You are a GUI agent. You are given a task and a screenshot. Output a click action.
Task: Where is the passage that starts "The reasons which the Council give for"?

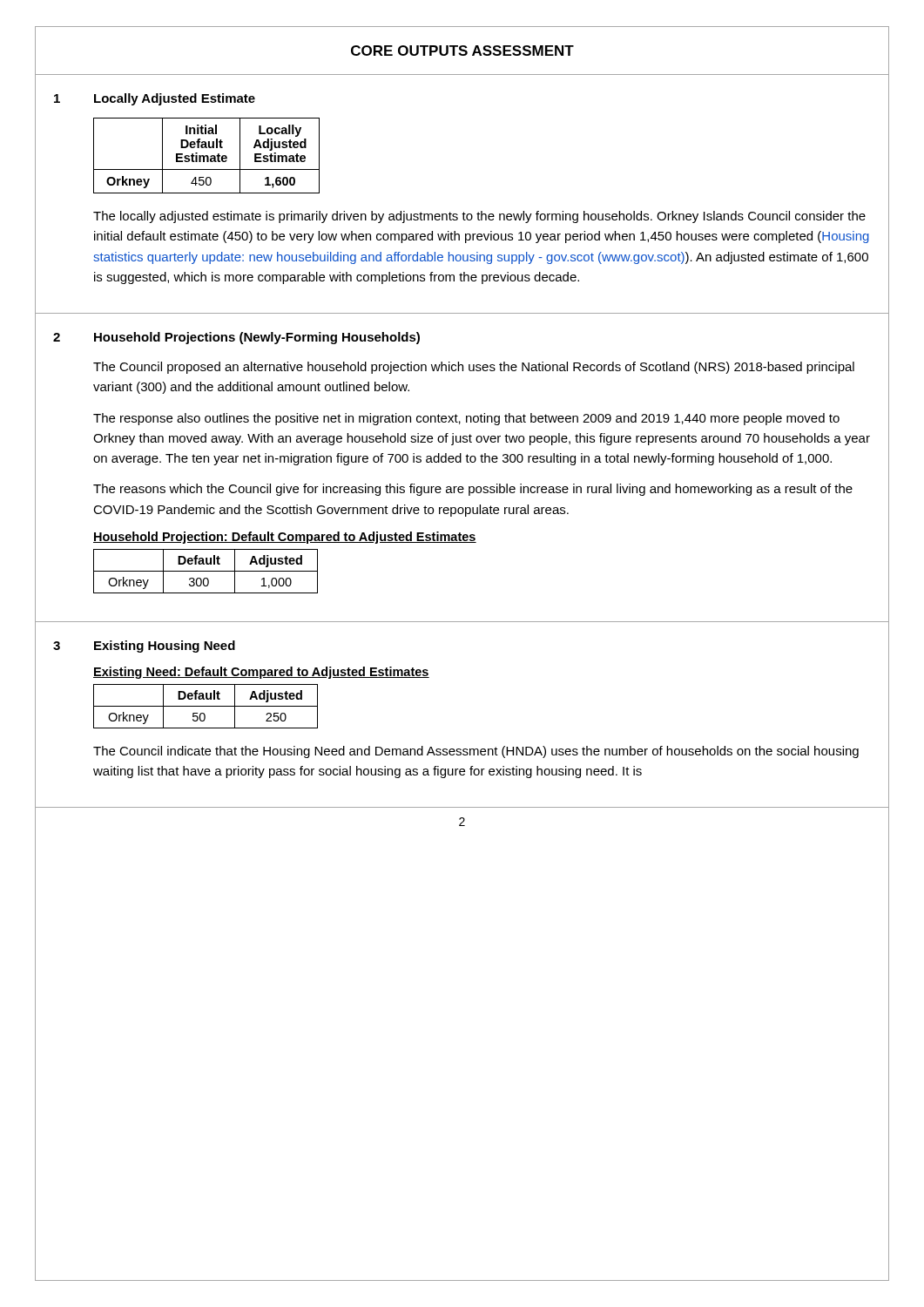click(x=473, y=499)
